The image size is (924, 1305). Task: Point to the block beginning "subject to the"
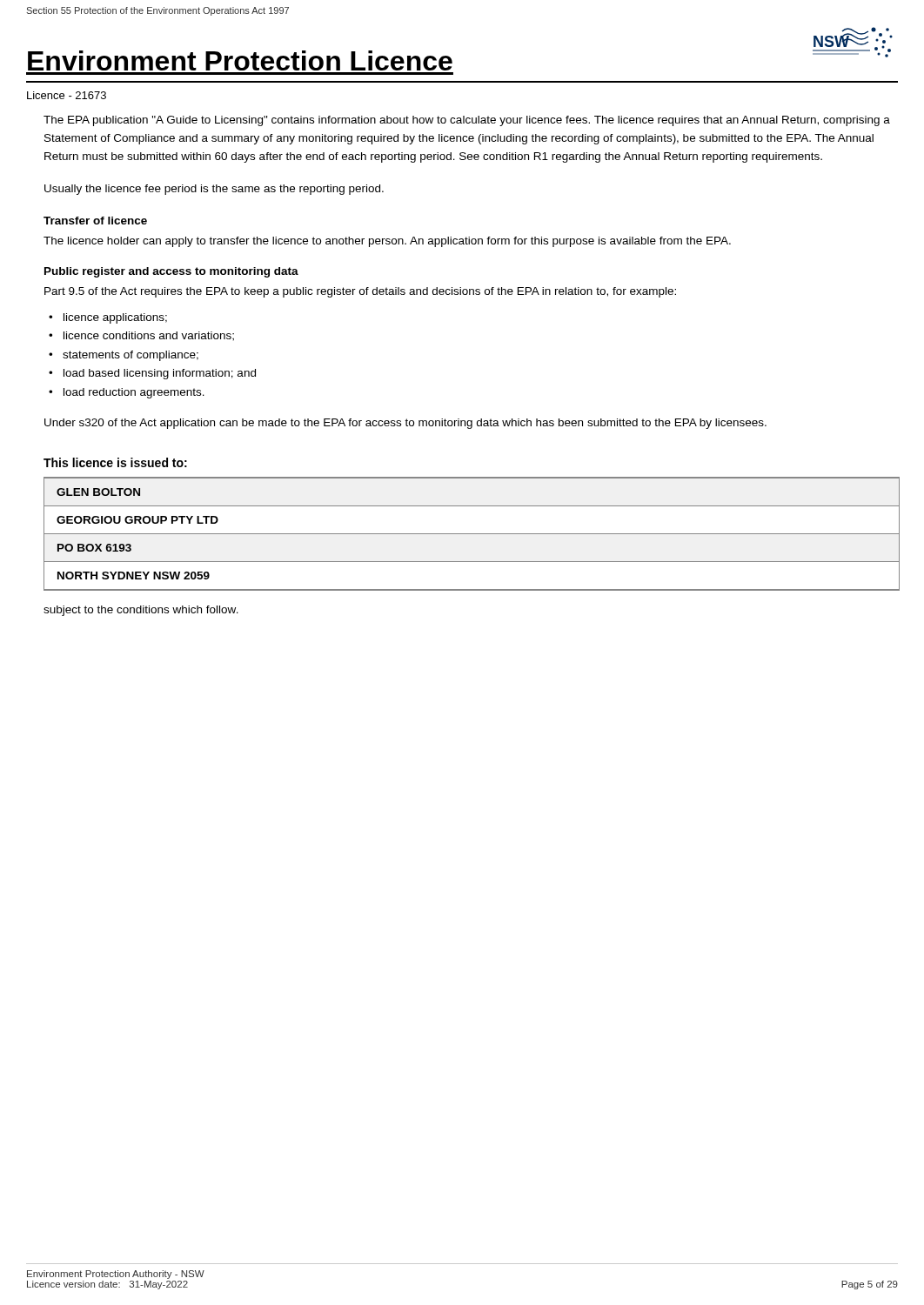pyautogui.click(x=141, y=610)
